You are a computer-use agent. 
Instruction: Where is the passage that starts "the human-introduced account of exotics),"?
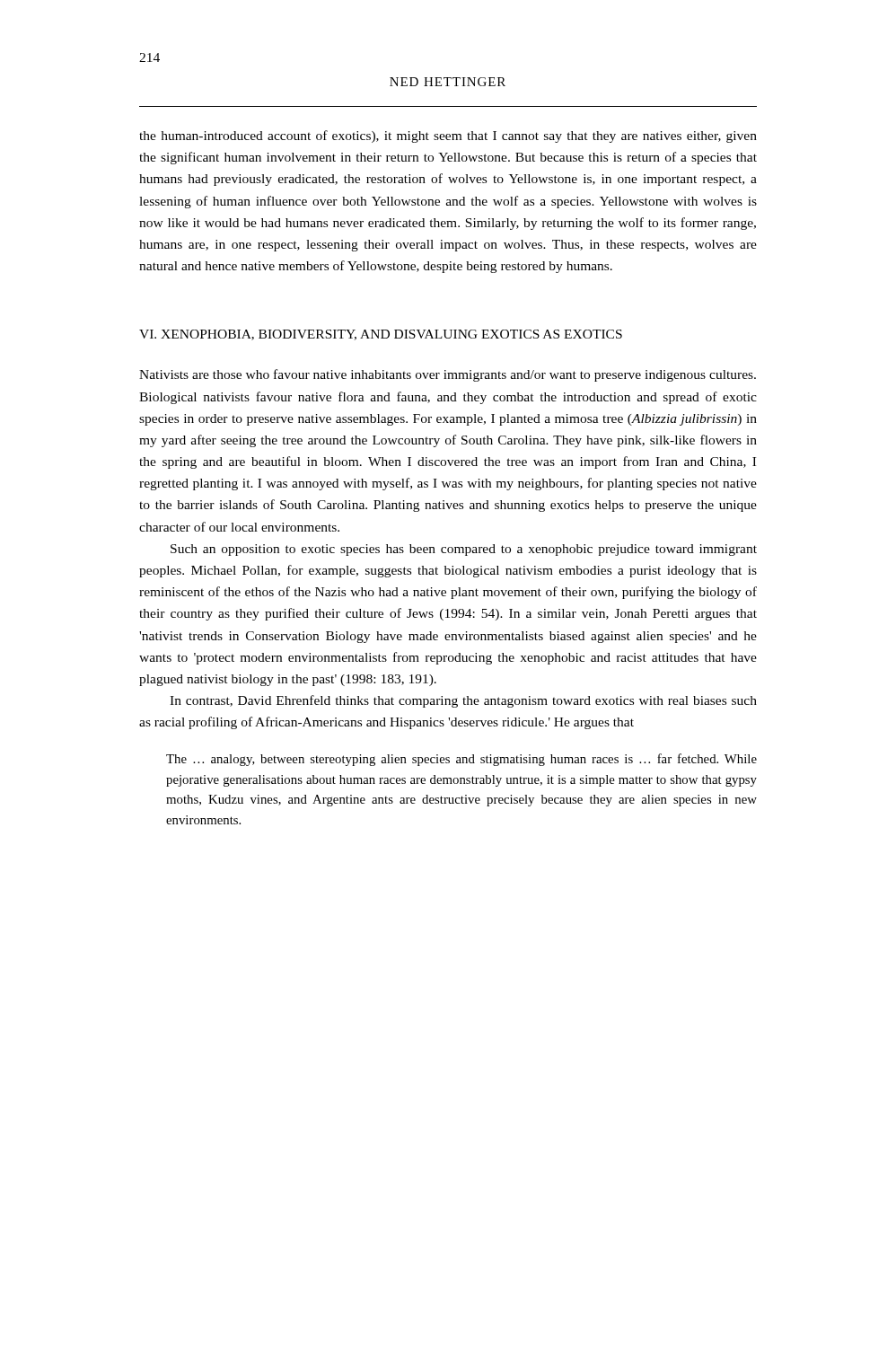click(448, 200)
